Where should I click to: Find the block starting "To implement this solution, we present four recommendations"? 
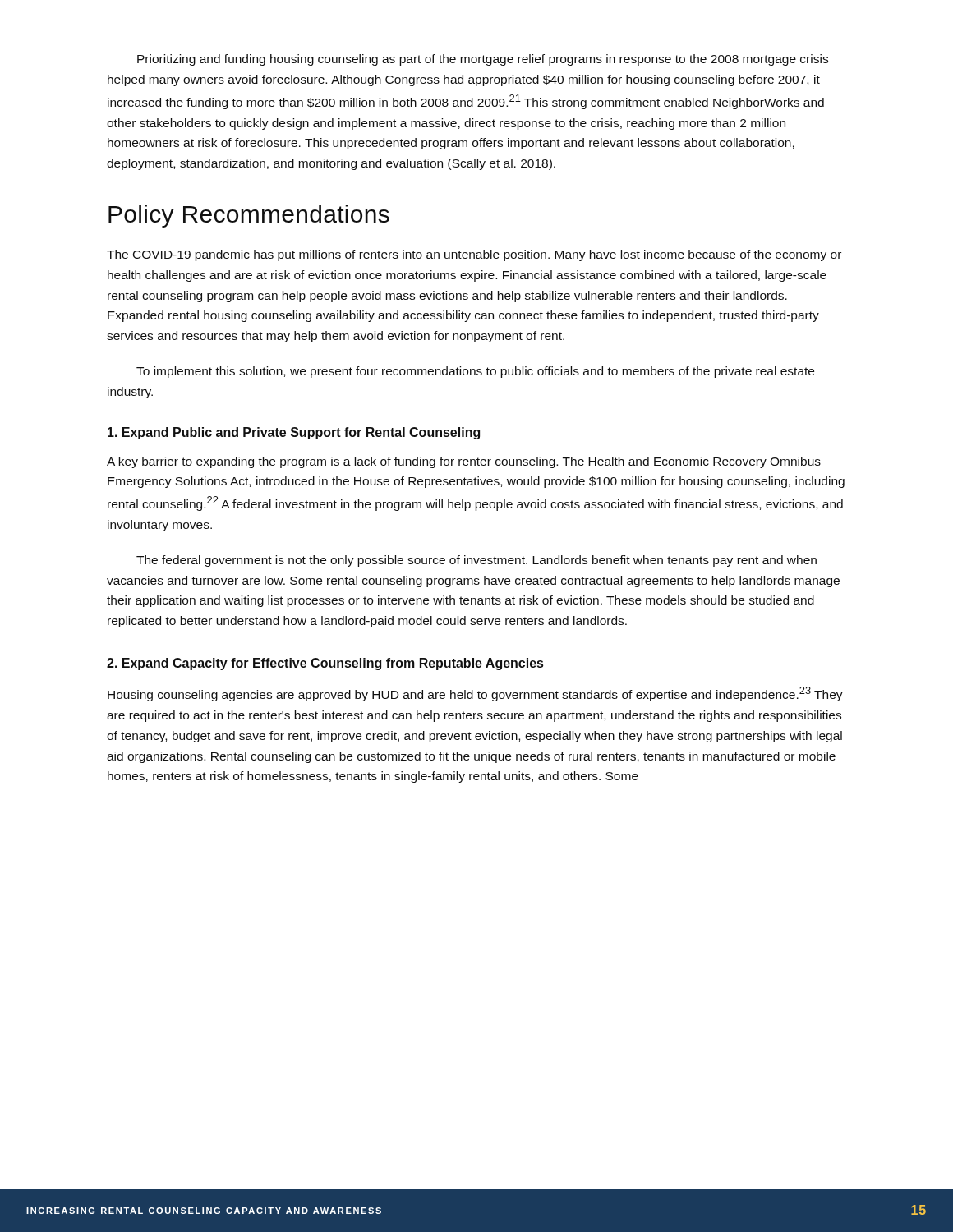461,381
